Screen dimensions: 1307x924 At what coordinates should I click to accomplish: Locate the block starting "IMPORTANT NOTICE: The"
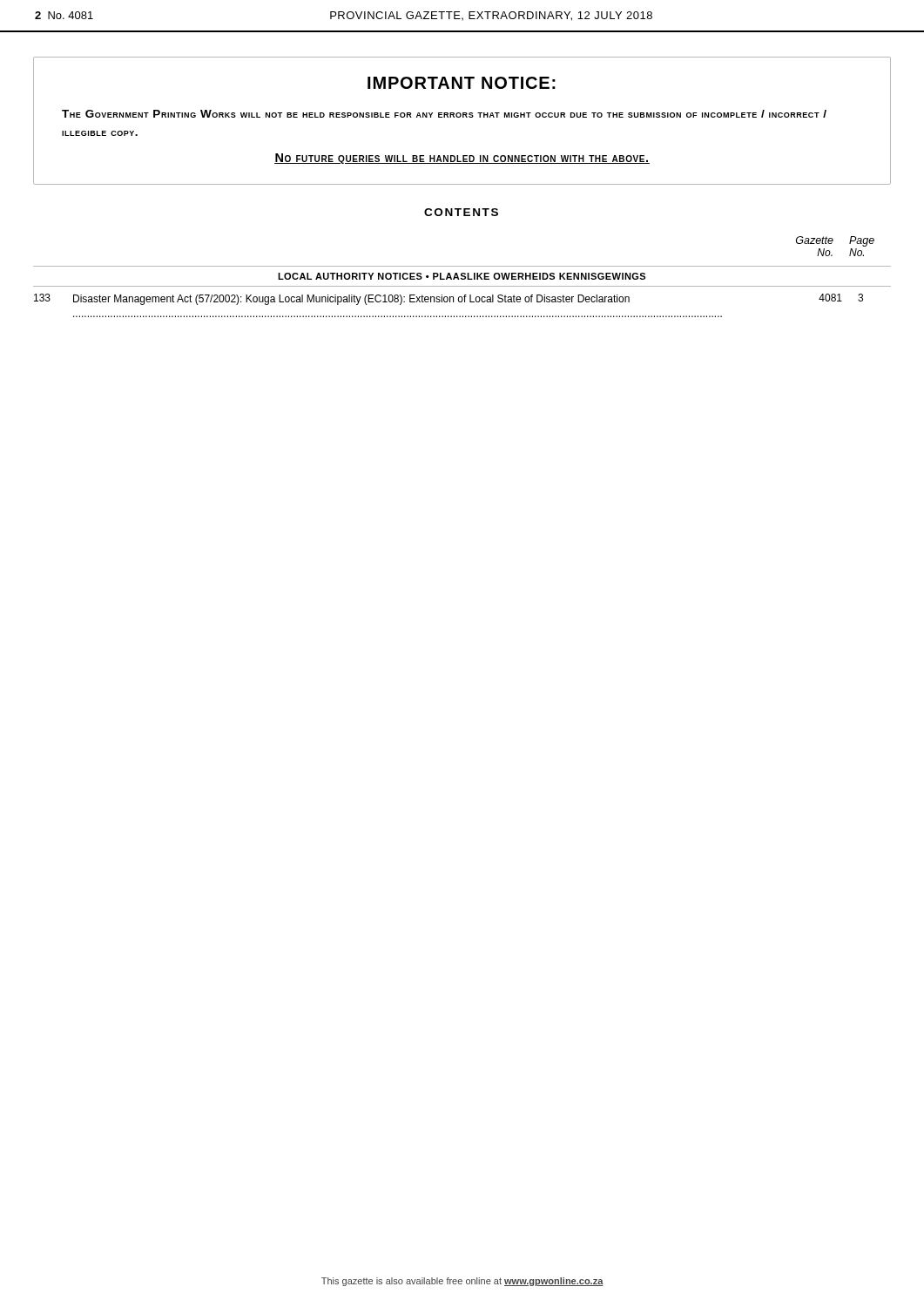(x=462, y=119)
